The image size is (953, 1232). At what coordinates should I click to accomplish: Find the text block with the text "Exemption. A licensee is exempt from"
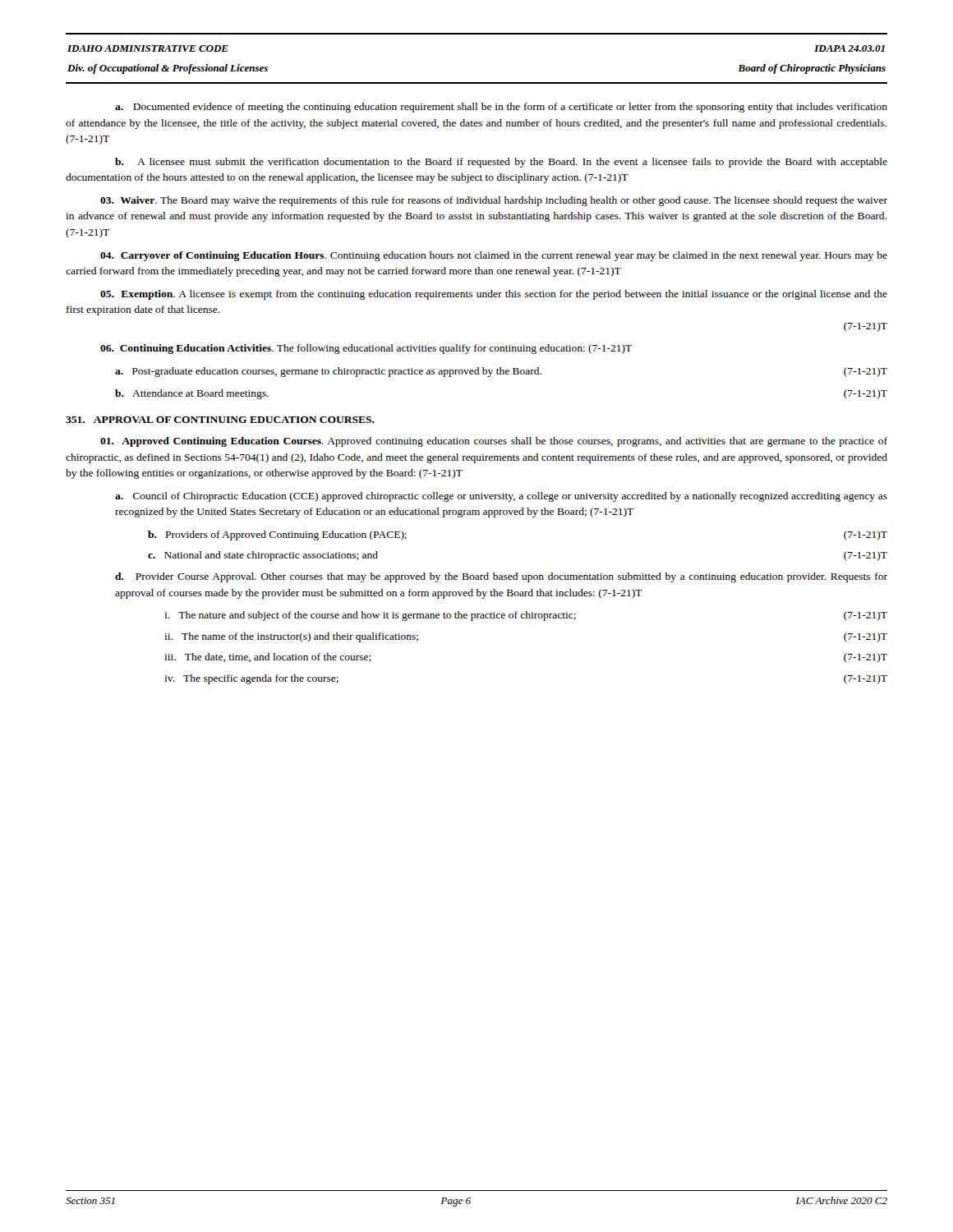(494, 295)
